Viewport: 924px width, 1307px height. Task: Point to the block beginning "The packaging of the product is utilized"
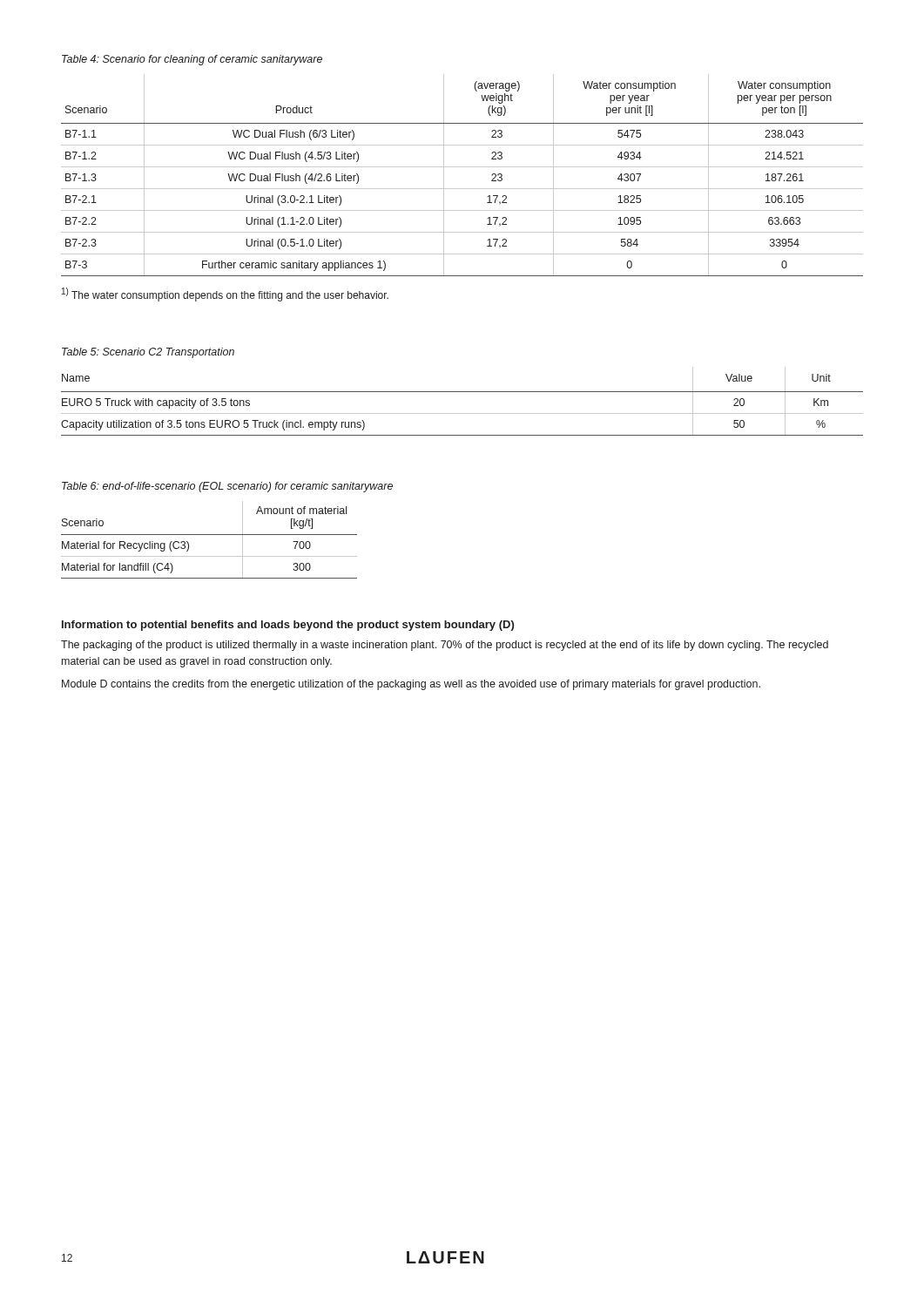[x=445, y=653]
